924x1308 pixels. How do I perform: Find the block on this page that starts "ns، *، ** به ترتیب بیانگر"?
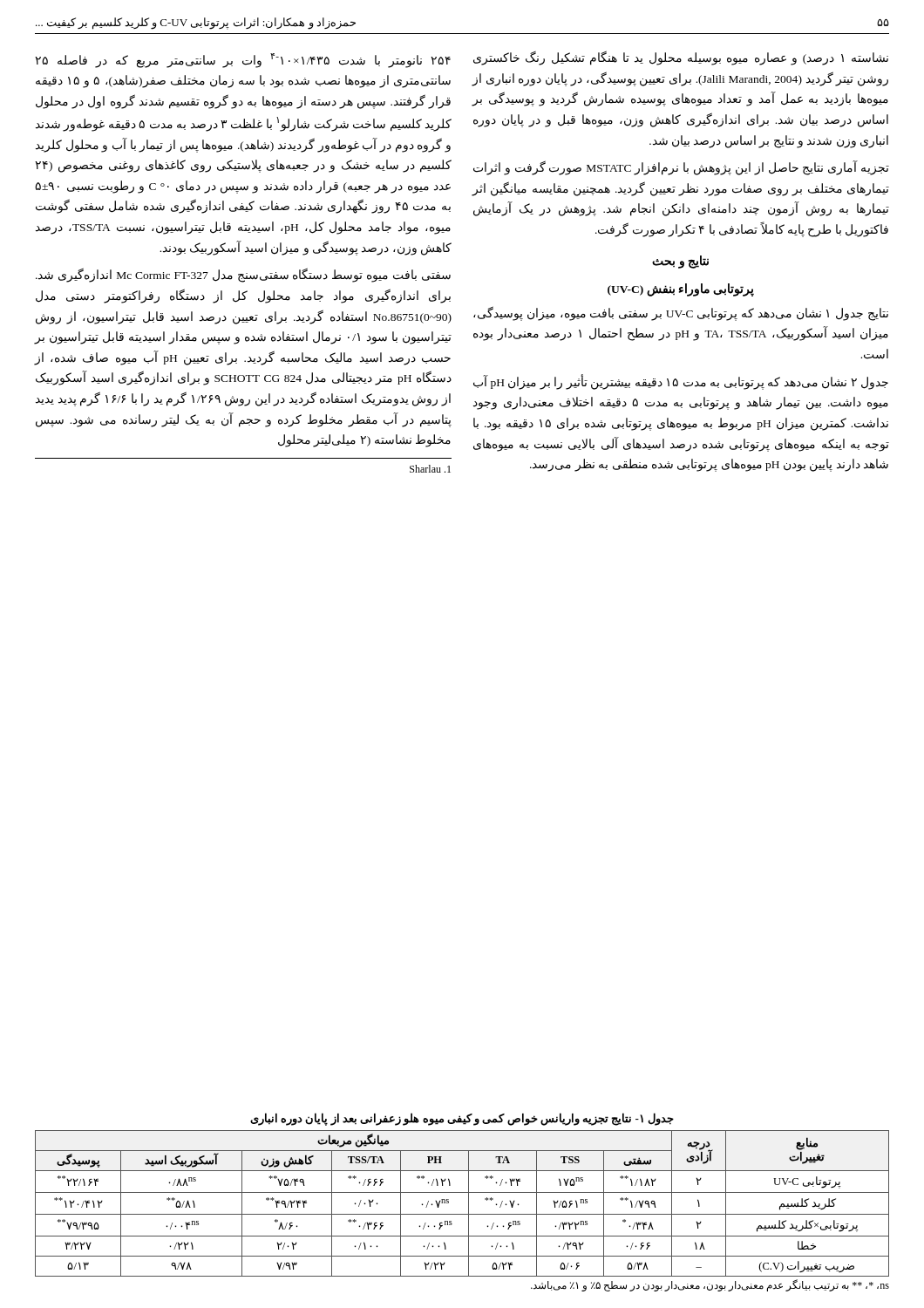pyautogui.click(x=710, y=1285)
